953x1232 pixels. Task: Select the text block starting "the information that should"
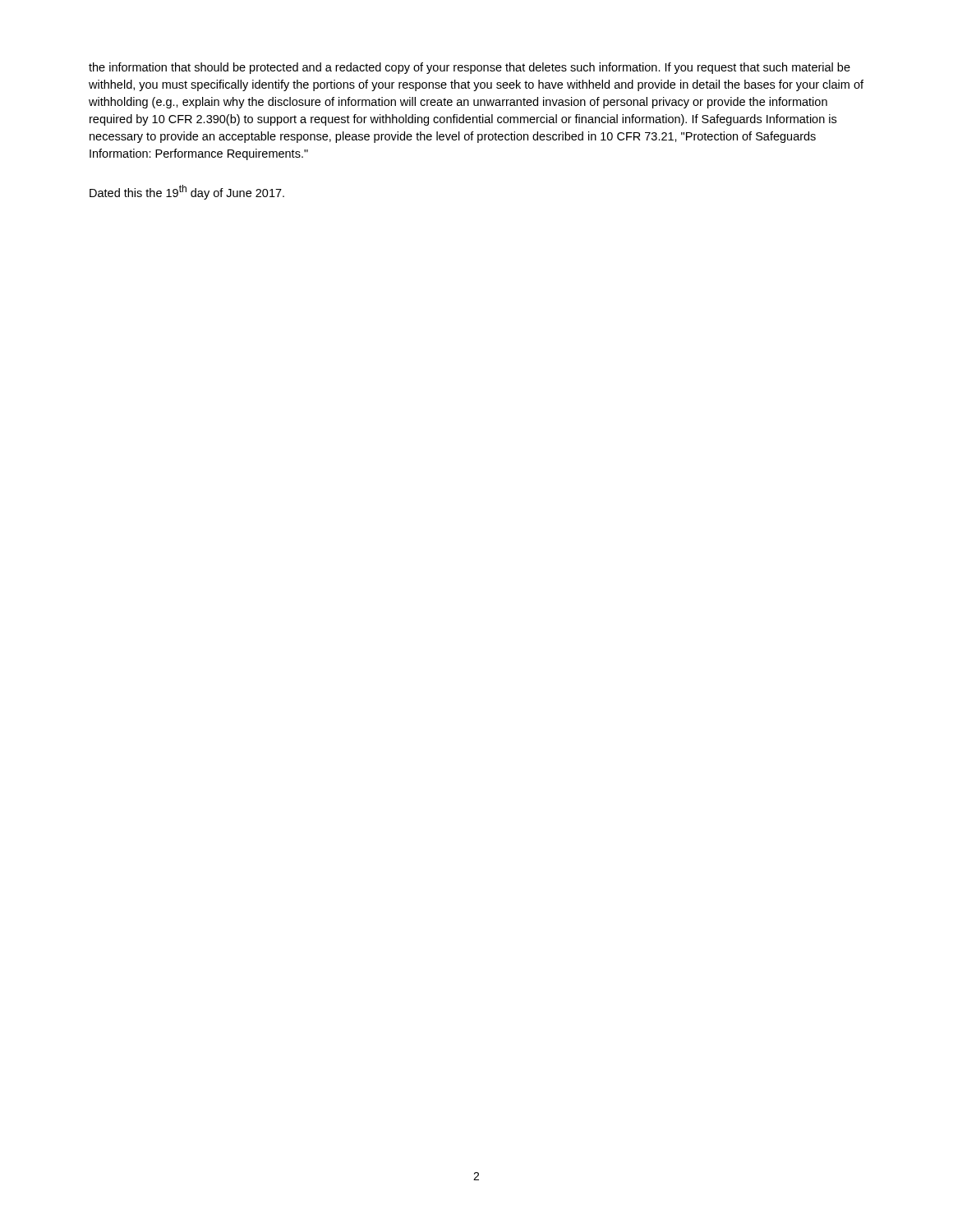tap(476, 111)
